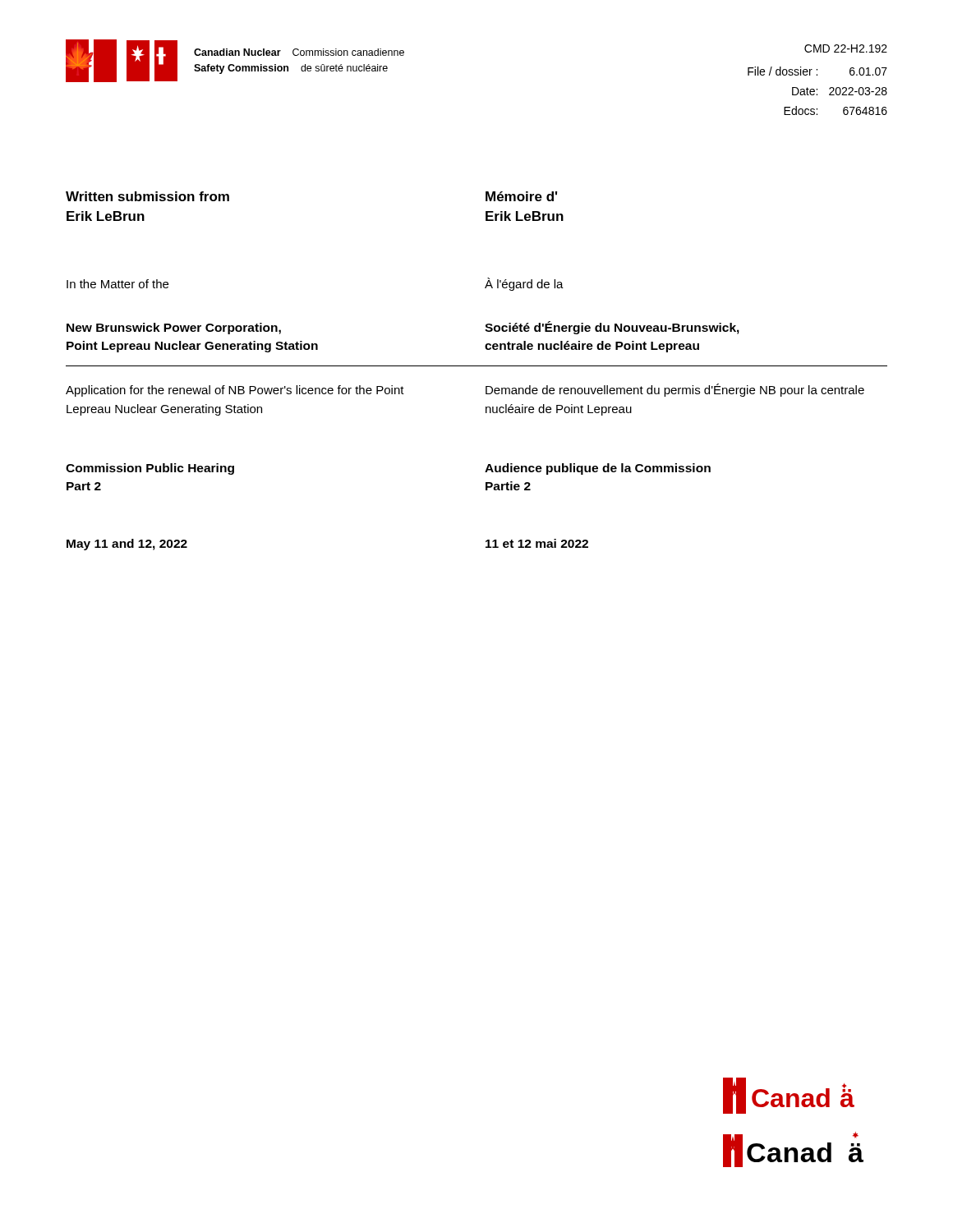
Task: Find the text that says "In the Matter of the"
Action: 117,284
